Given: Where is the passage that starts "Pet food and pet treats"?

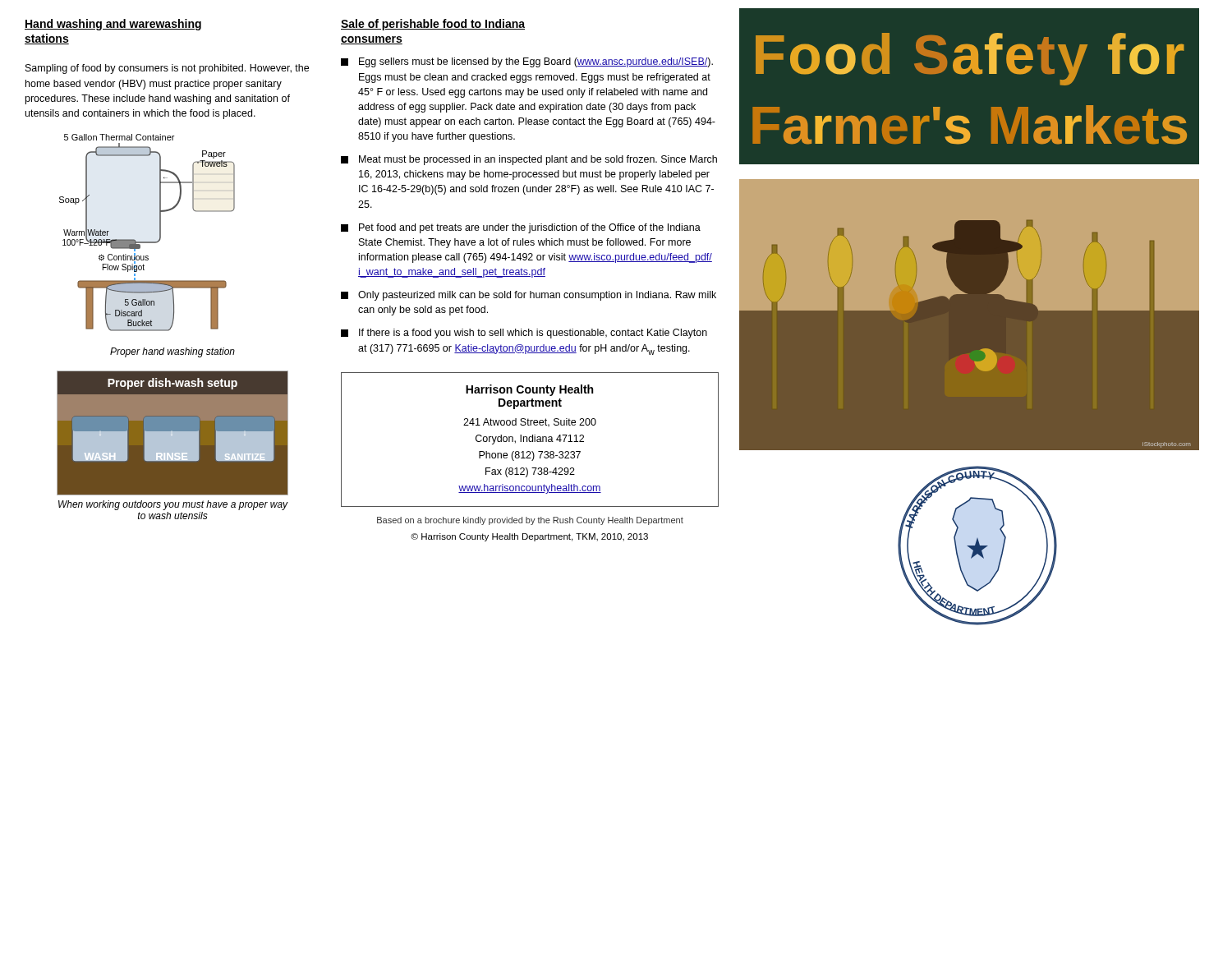Looking at the screenshot, I should [530, 250].
